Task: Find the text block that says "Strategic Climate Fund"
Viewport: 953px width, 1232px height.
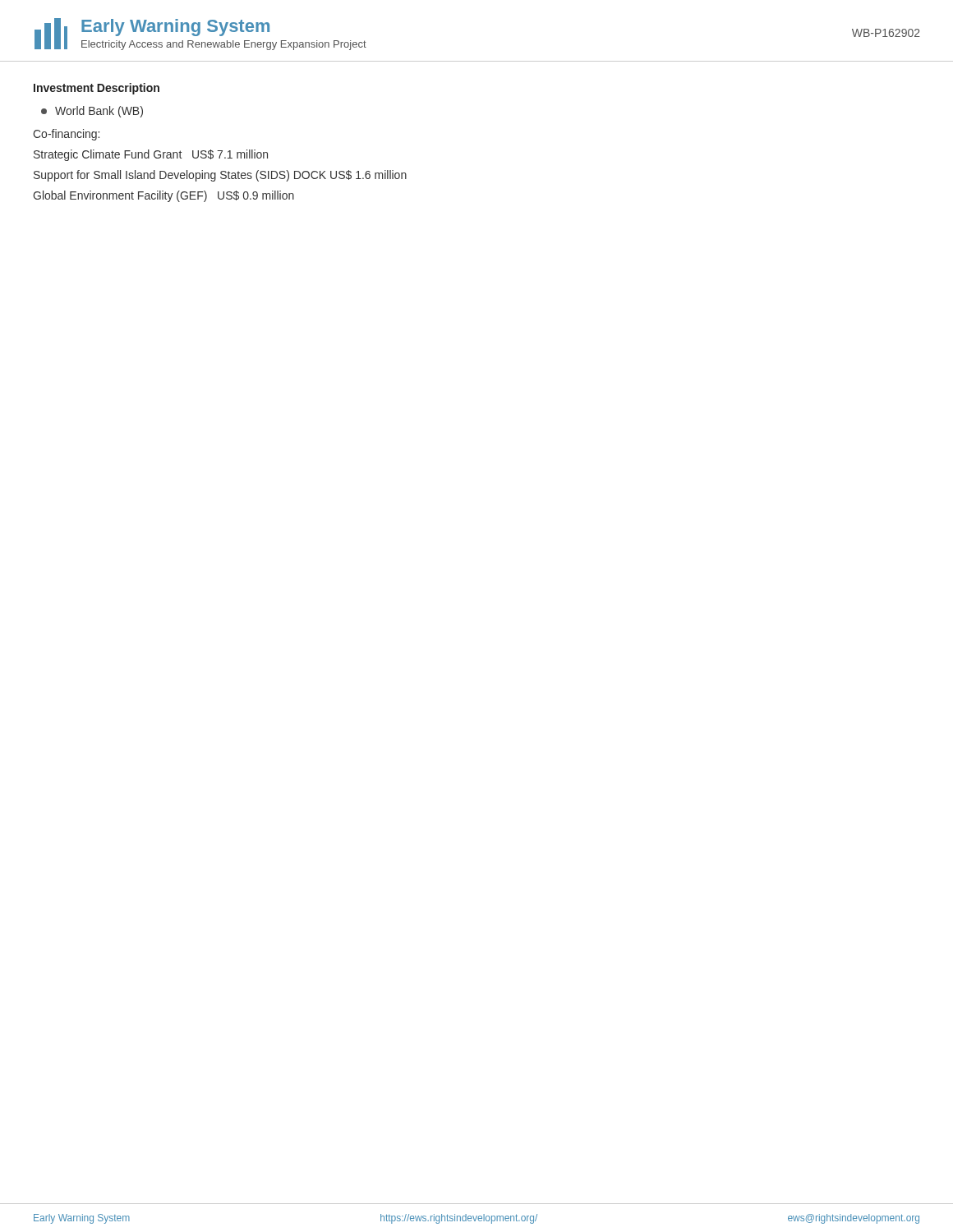Action: click(151, 154)
